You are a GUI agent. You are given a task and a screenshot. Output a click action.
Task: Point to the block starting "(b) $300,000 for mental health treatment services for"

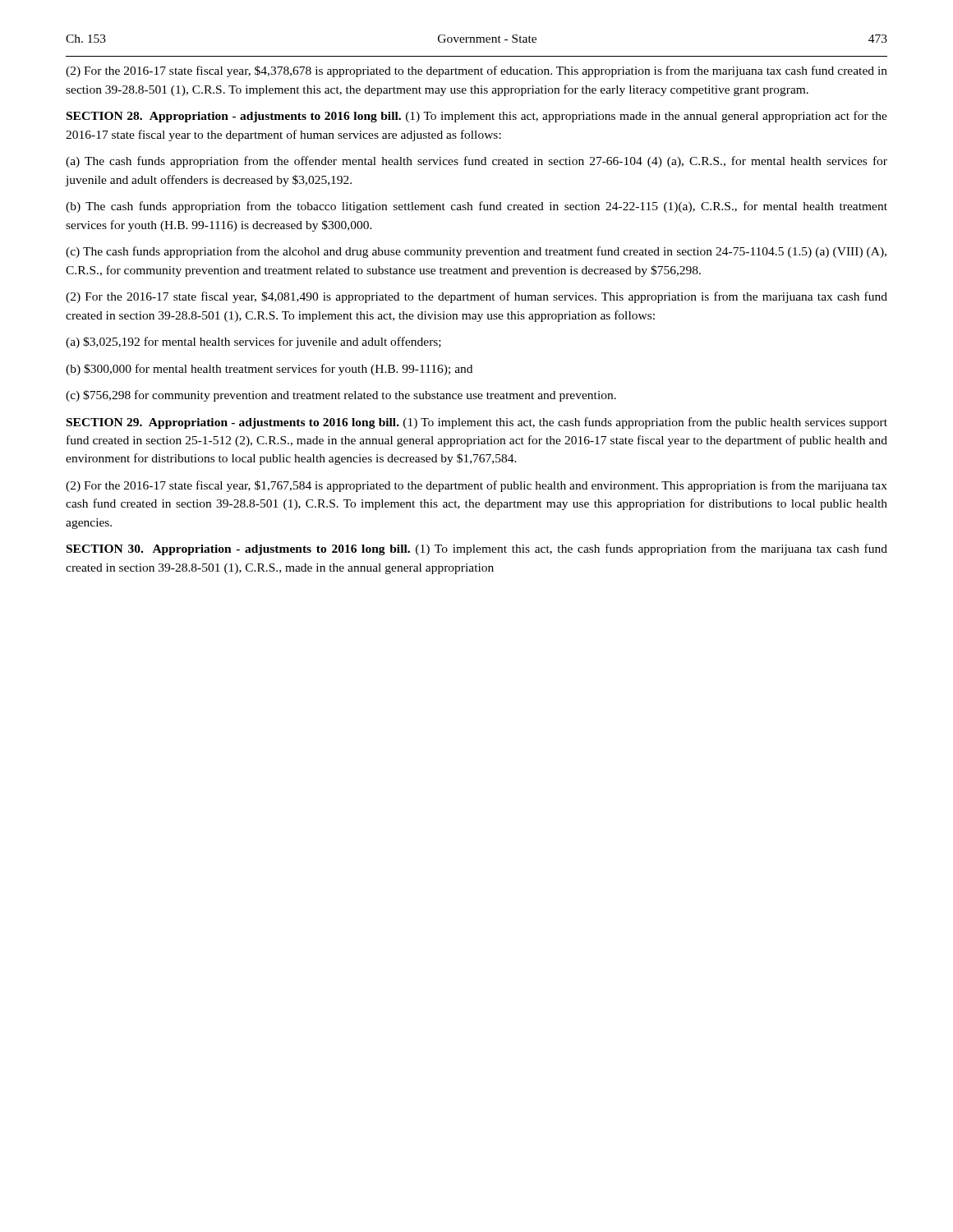(476, 369)
